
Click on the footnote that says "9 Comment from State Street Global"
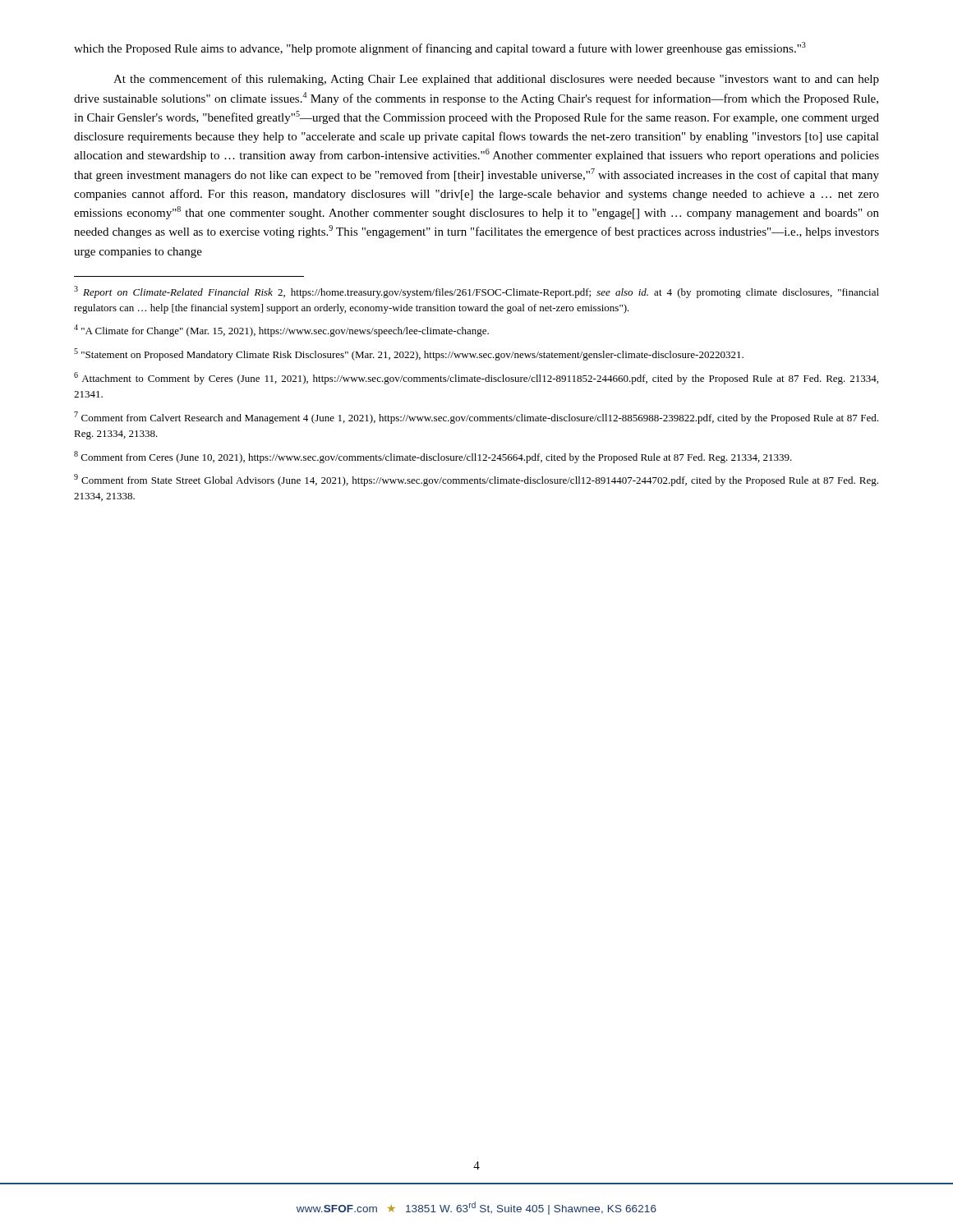[476, 489]
